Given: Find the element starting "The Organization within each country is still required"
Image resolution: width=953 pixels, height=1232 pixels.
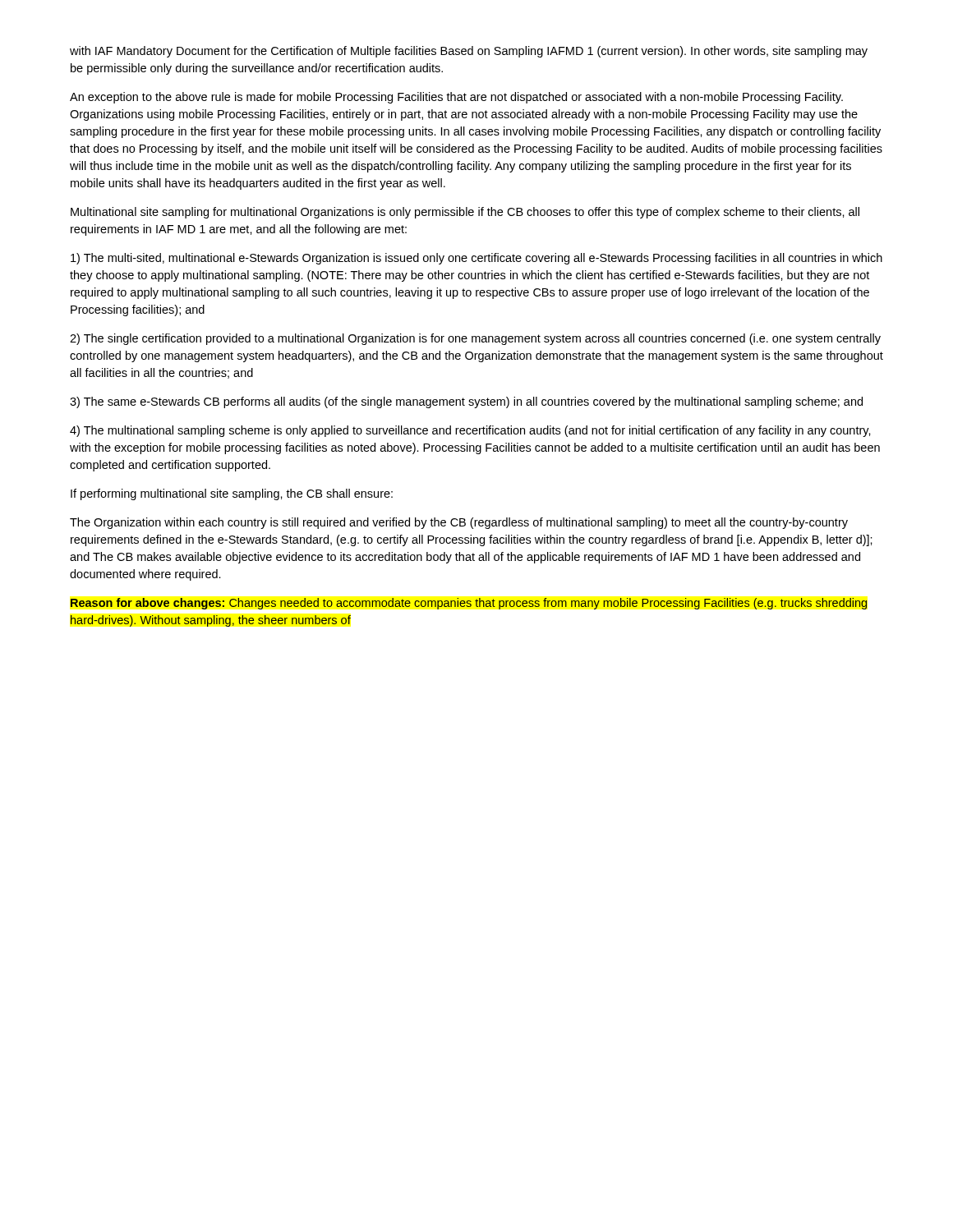Looking at the screenshot, I should 471,549.
